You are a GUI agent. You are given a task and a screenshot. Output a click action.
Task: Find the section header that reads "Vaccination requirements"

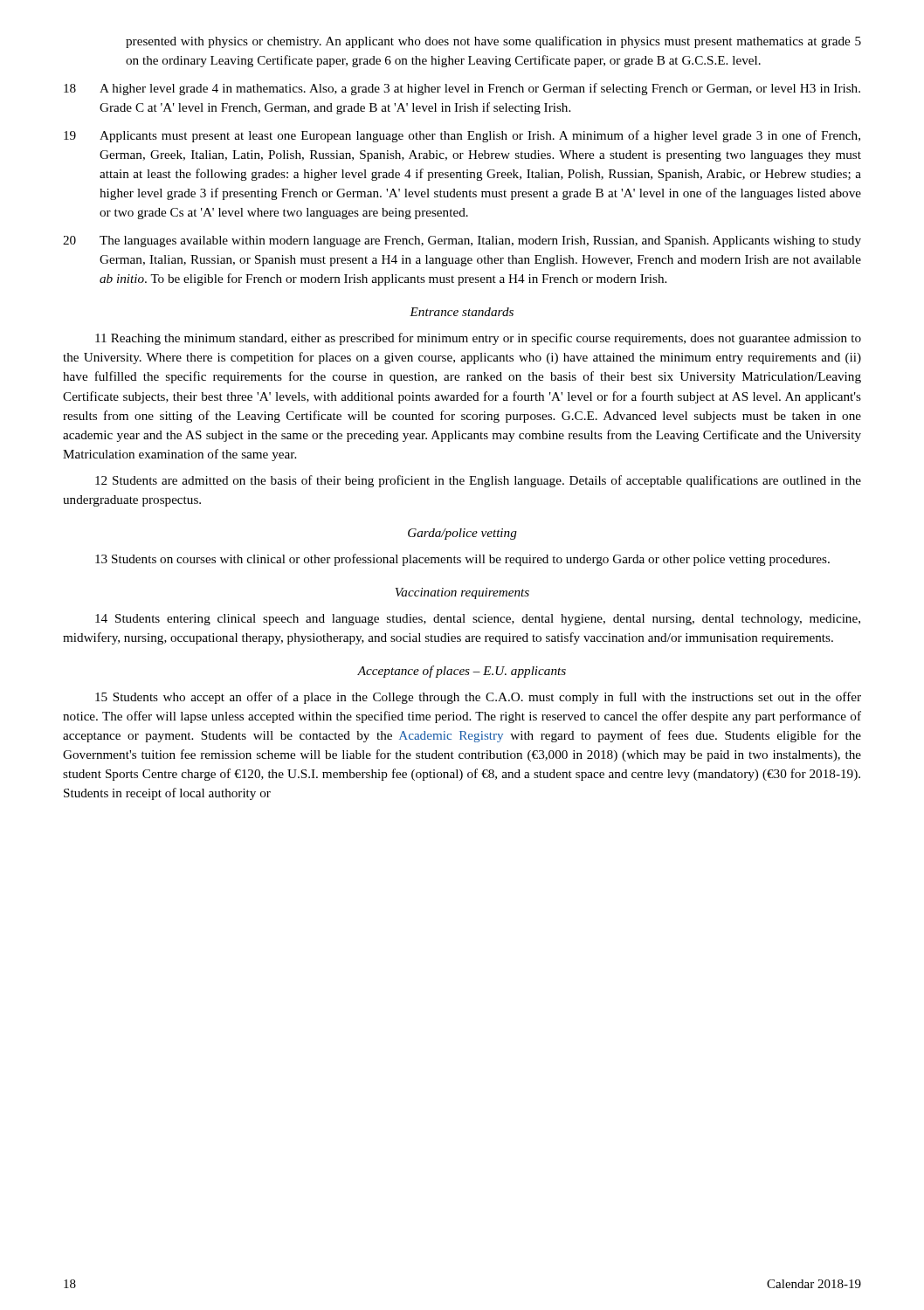tap(462, 591)
